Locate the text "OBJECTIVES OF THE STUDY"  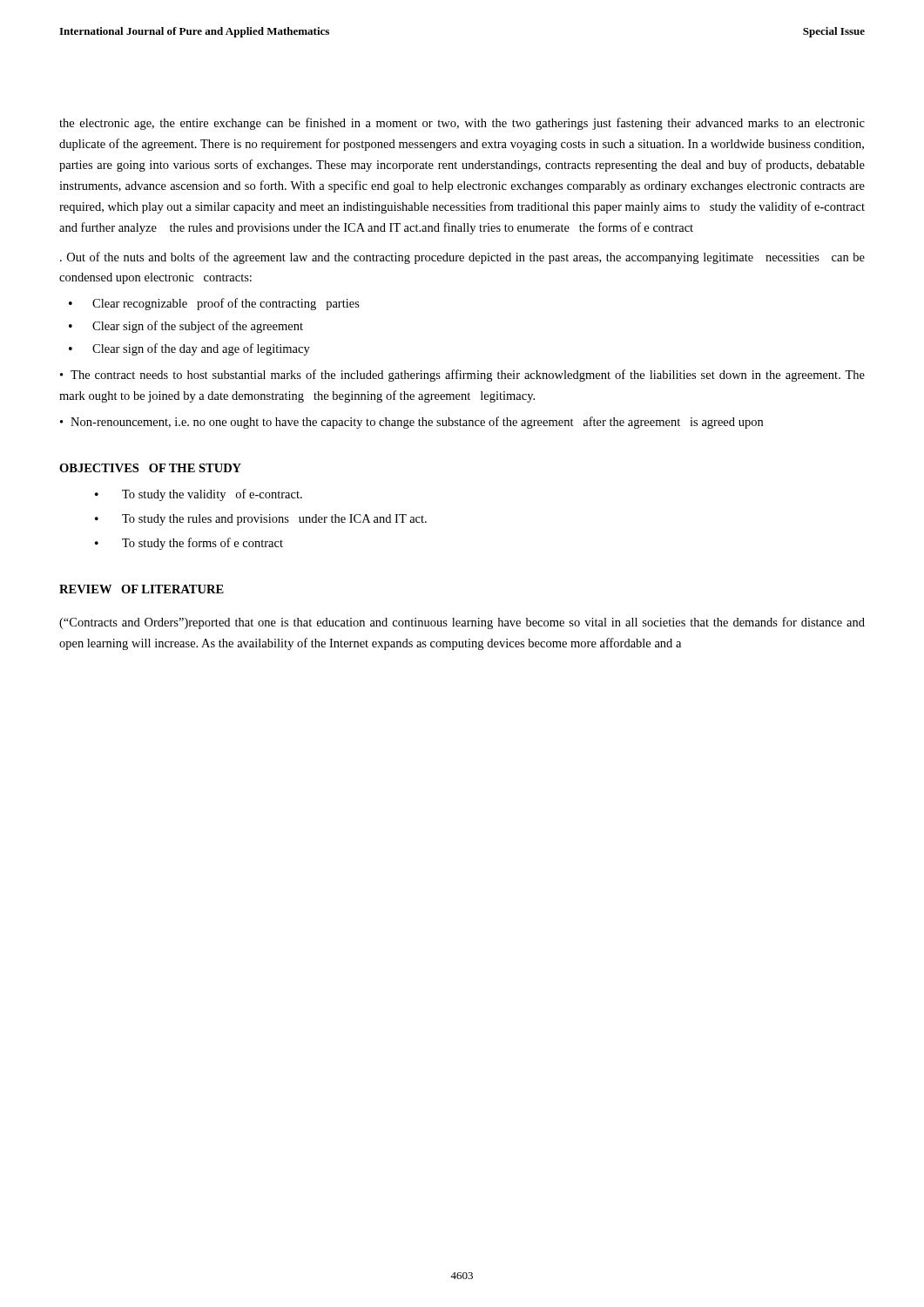[150, 468]
